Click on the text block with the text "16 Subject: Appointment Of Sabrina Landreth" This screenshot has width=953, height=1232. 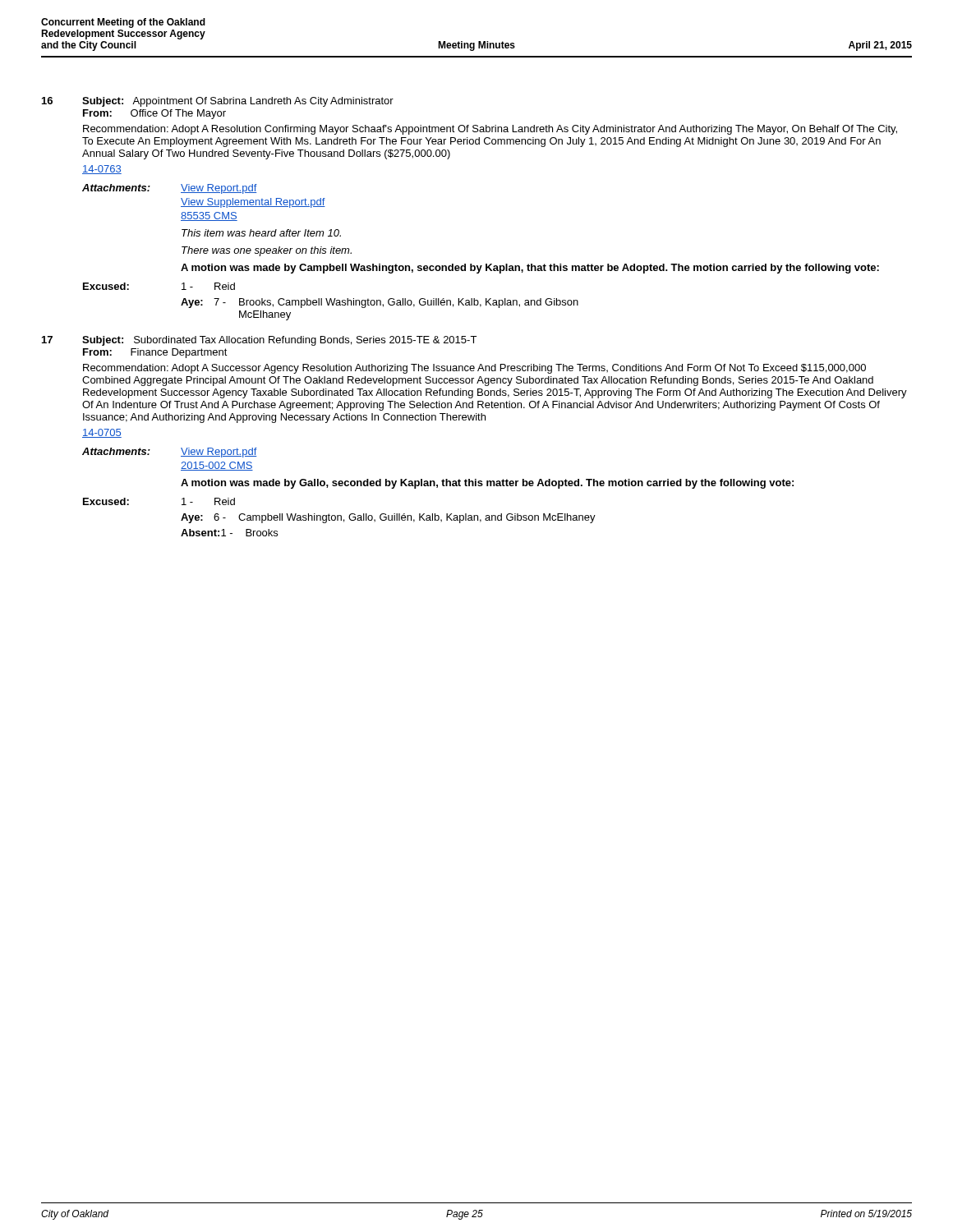pos(476,135)
